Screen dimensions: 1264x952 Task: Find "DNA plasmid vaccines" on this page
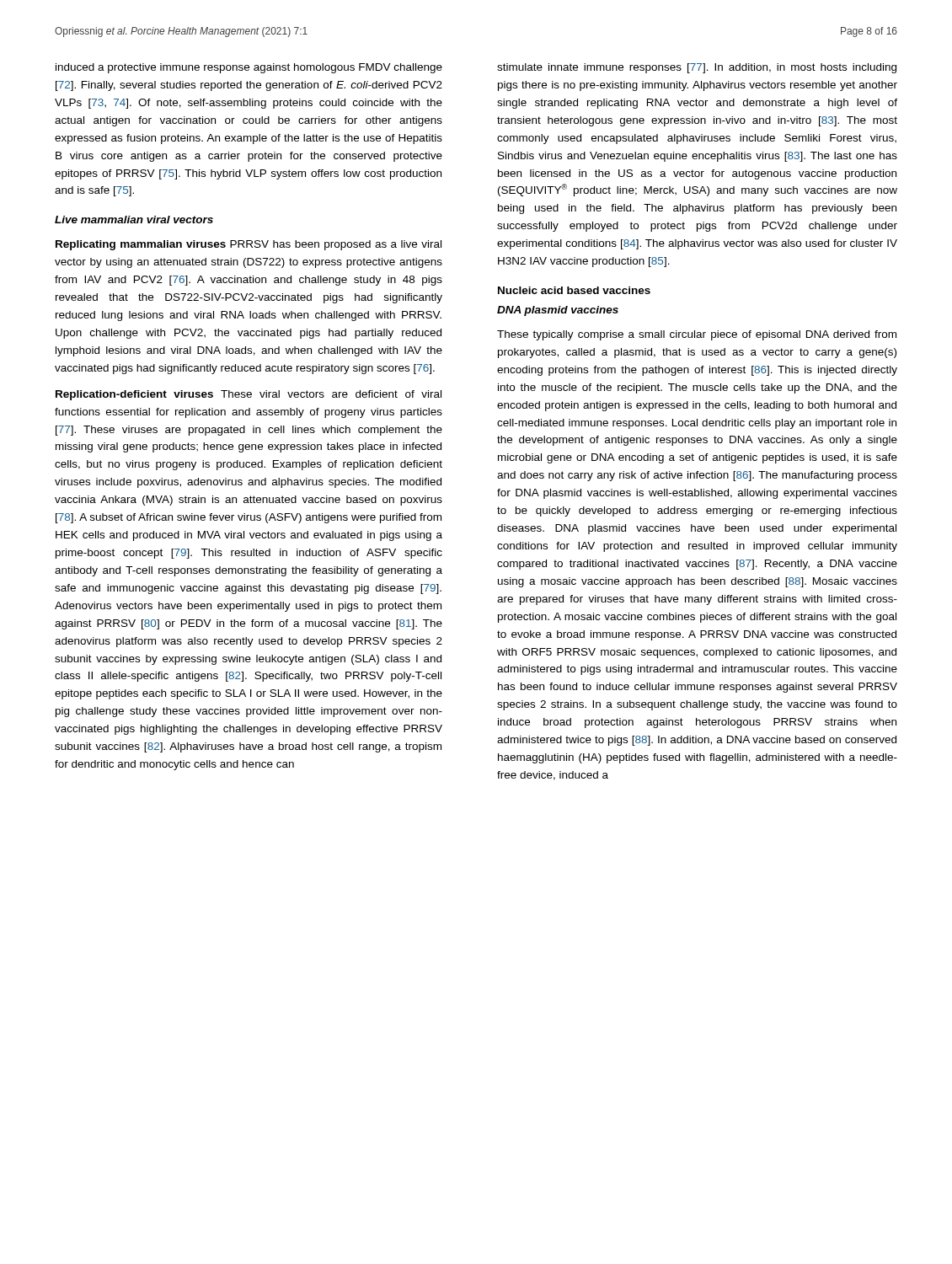point(558,310)
